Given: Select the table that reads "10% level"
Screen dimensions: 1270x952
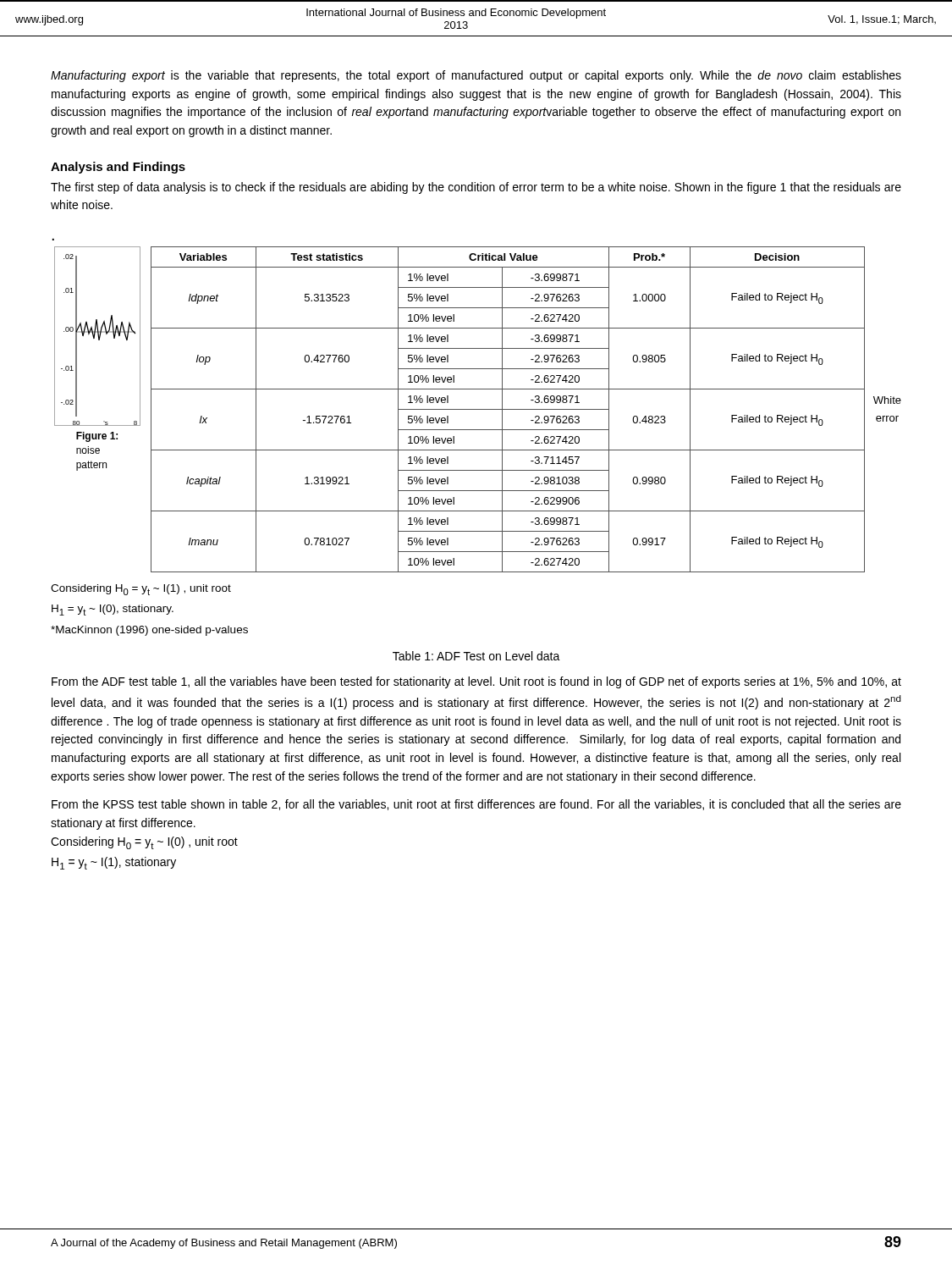Looking at the screenshot, I should (x=508, y=410).
